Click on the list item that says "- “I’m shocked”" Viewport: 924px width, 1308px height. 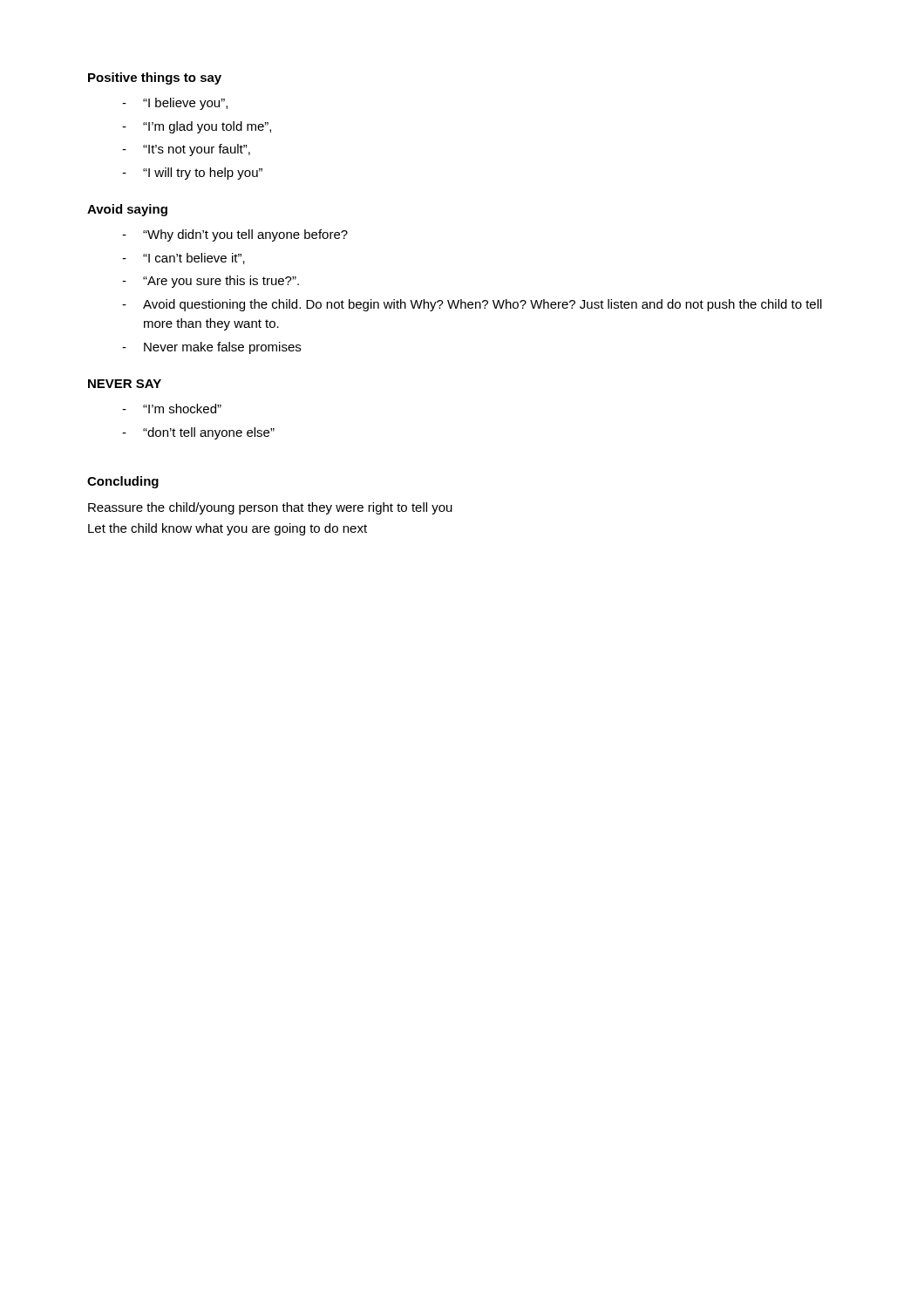click(172, 409)
